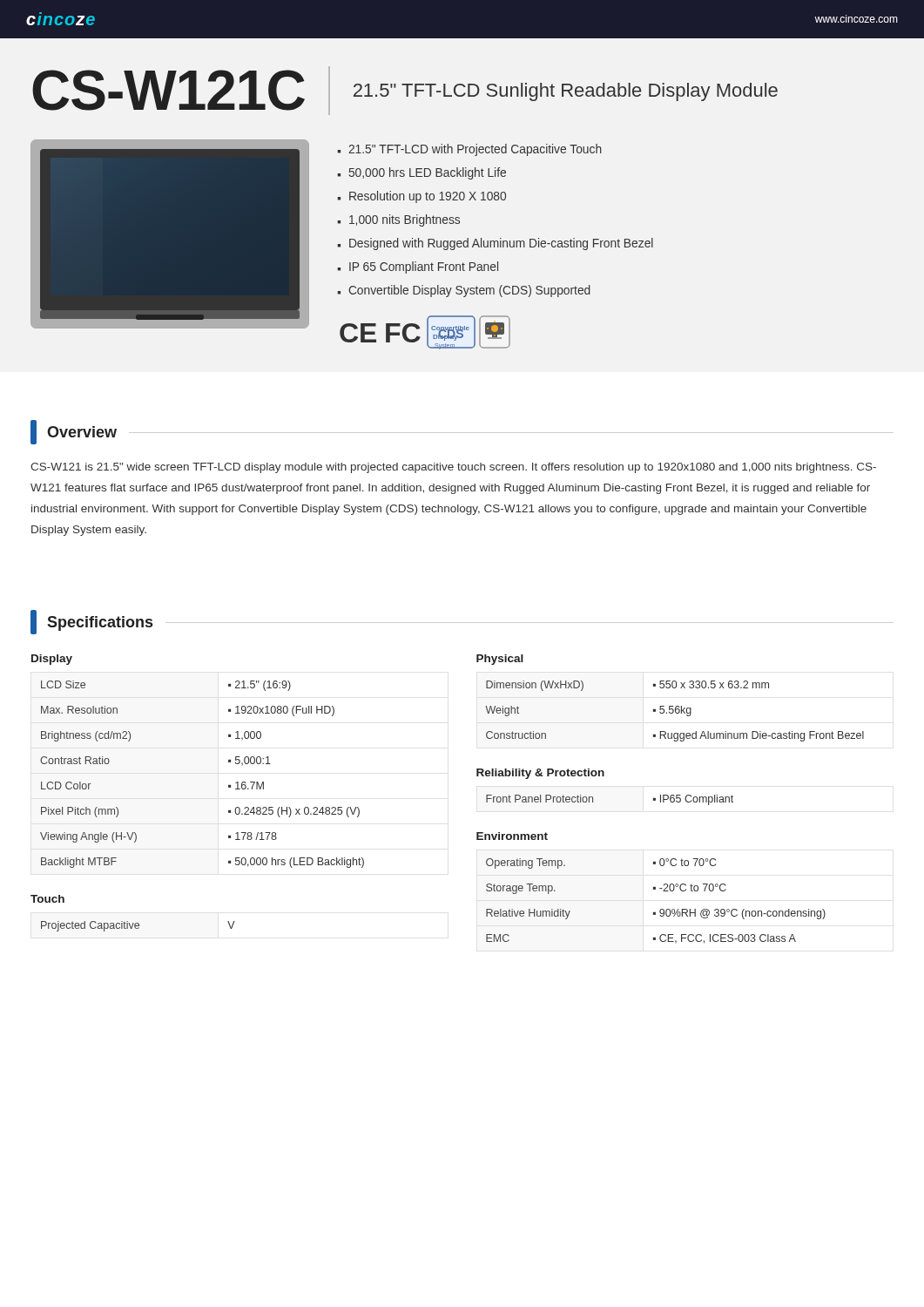Locate the text "▪ Convertible Display System (CDS) Supported"

(464, 291)
